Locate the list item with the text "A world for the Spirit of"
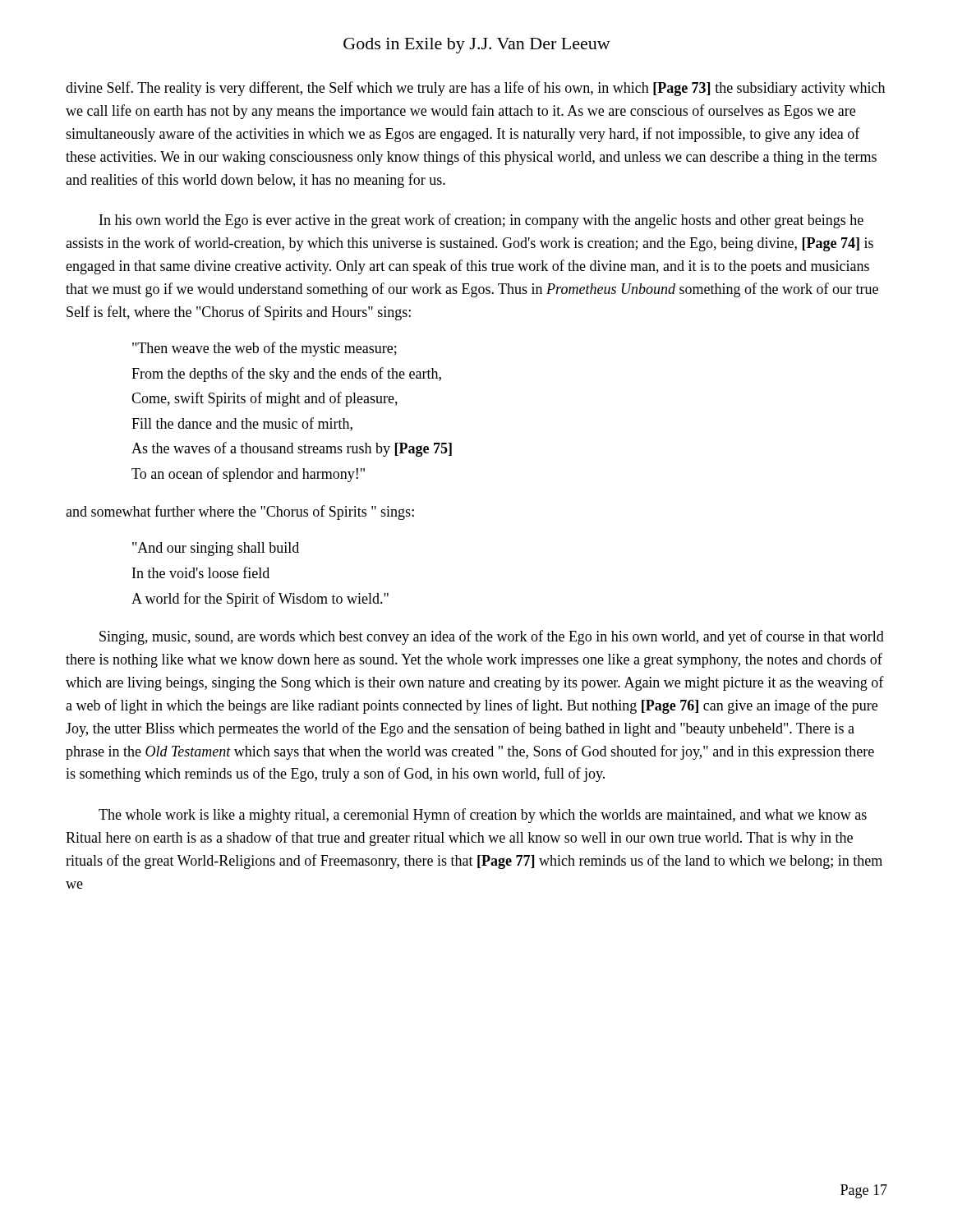The width and height of the screenshot is (953, 1232). click(x=260, y=600)
